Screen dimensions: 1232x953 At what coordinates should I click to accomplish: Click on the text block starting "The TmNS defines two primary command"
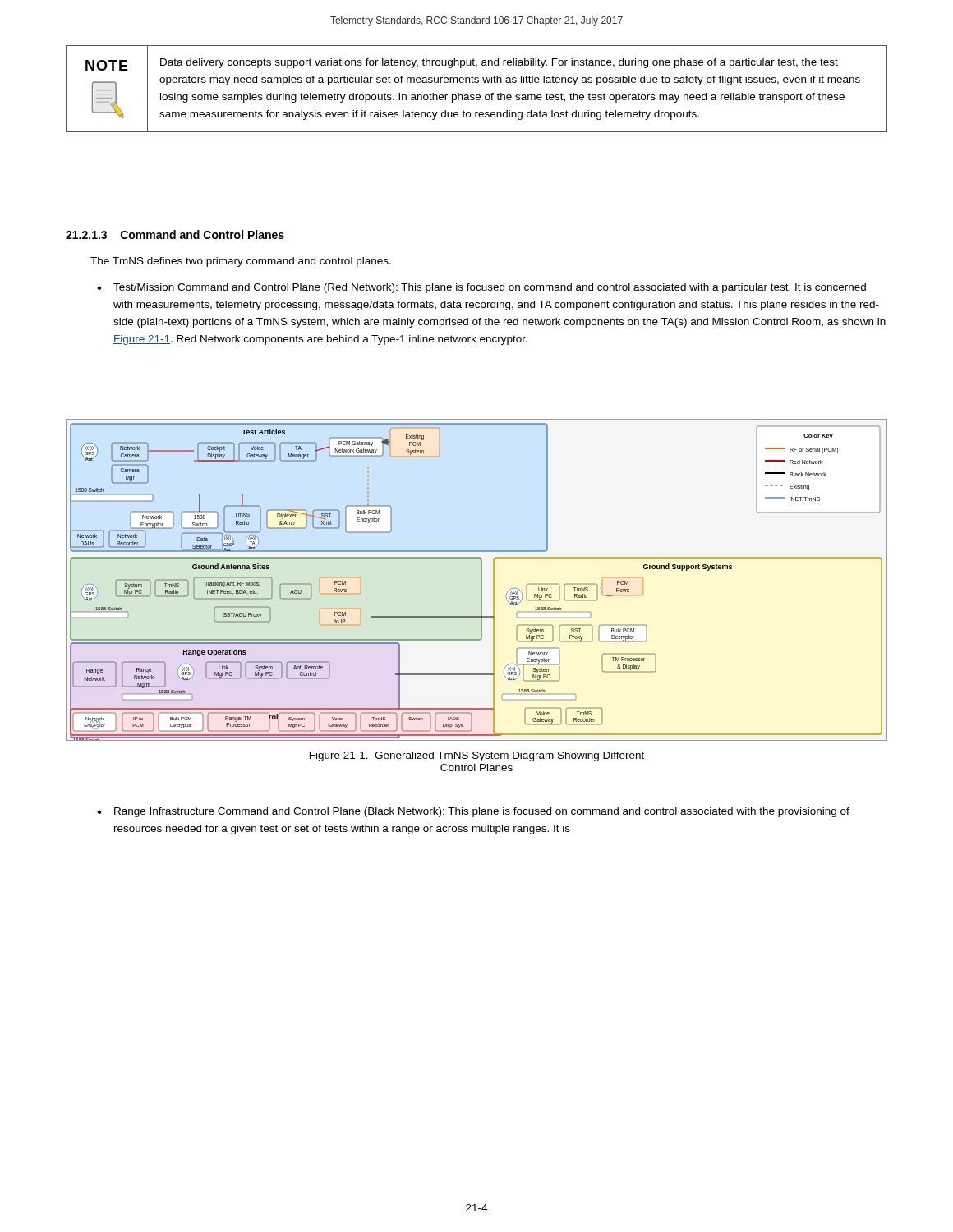241,261
